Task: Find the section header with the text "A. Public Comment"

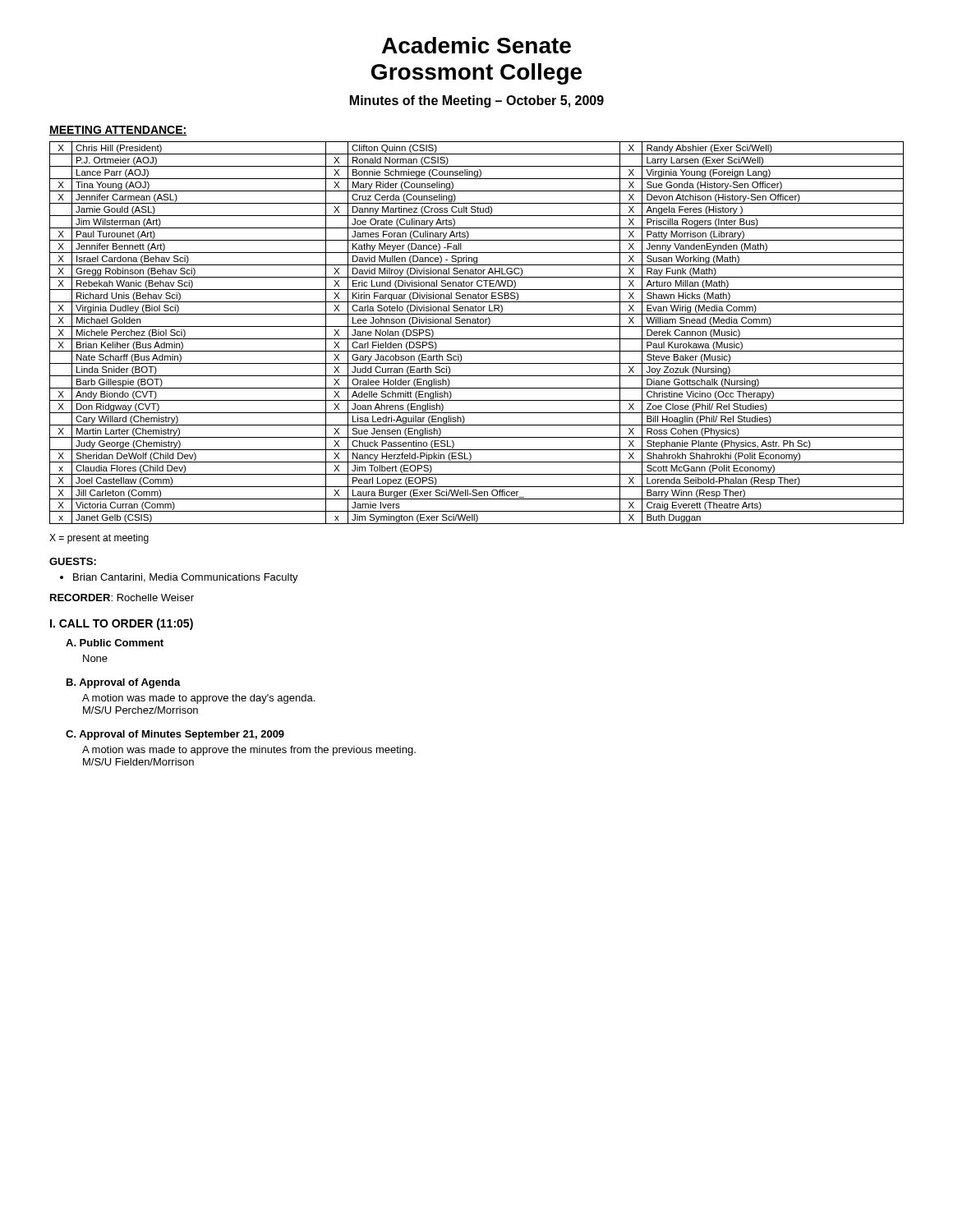Action: (115, 643)
